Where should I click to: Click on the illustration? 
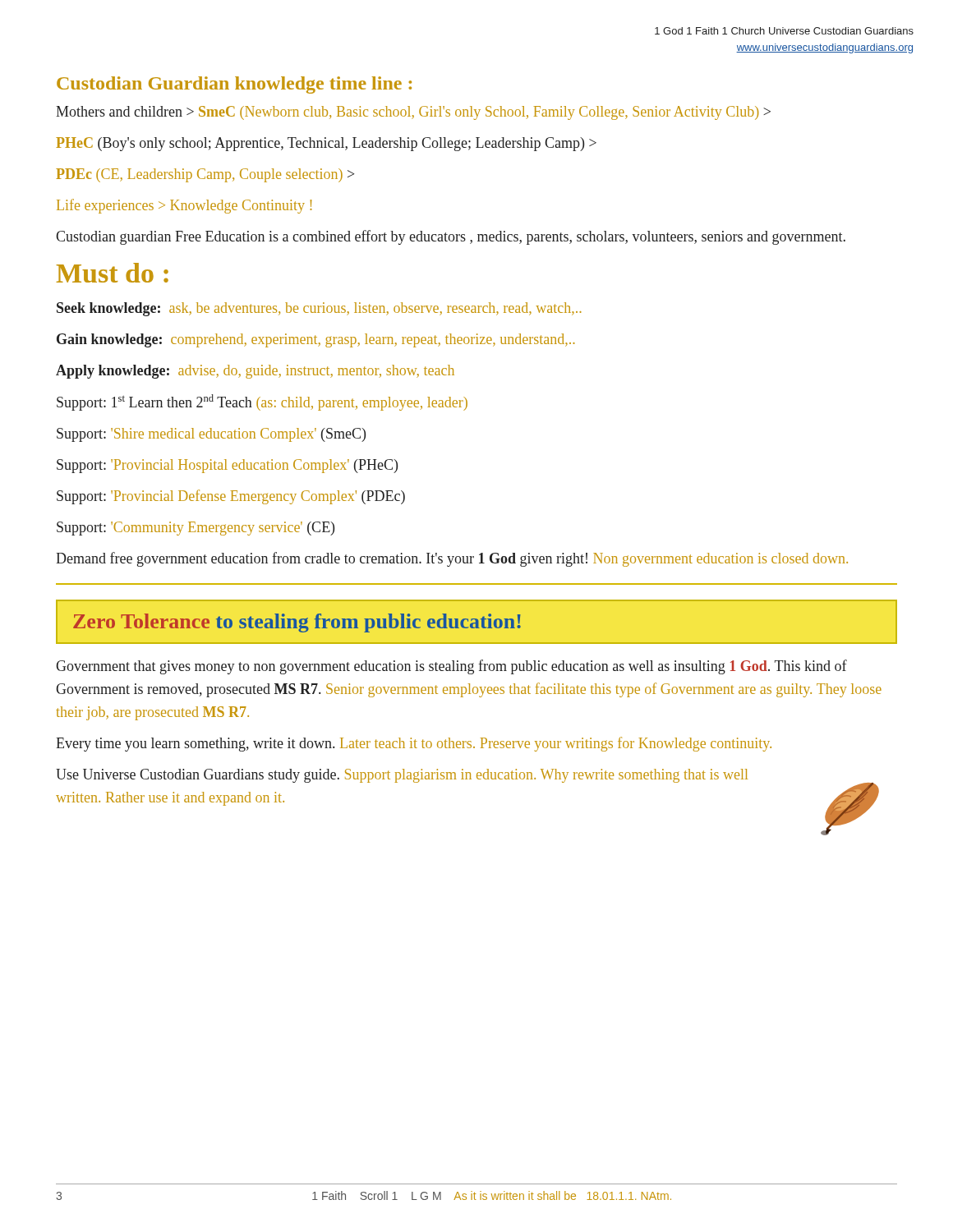[852, 804]
